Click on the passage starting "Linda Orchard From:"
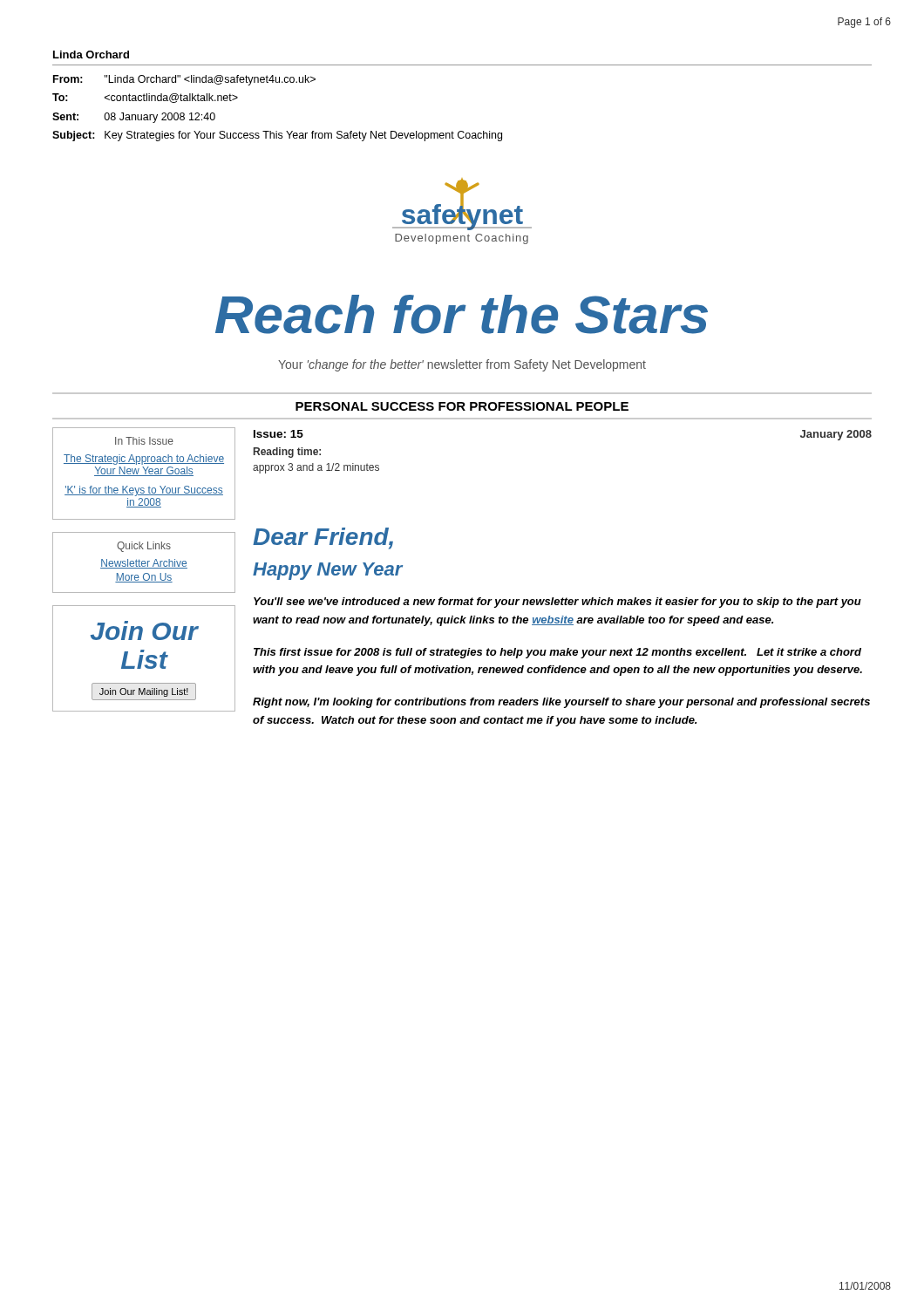This screenshot has width=924, height=1308. pos(91,54)
